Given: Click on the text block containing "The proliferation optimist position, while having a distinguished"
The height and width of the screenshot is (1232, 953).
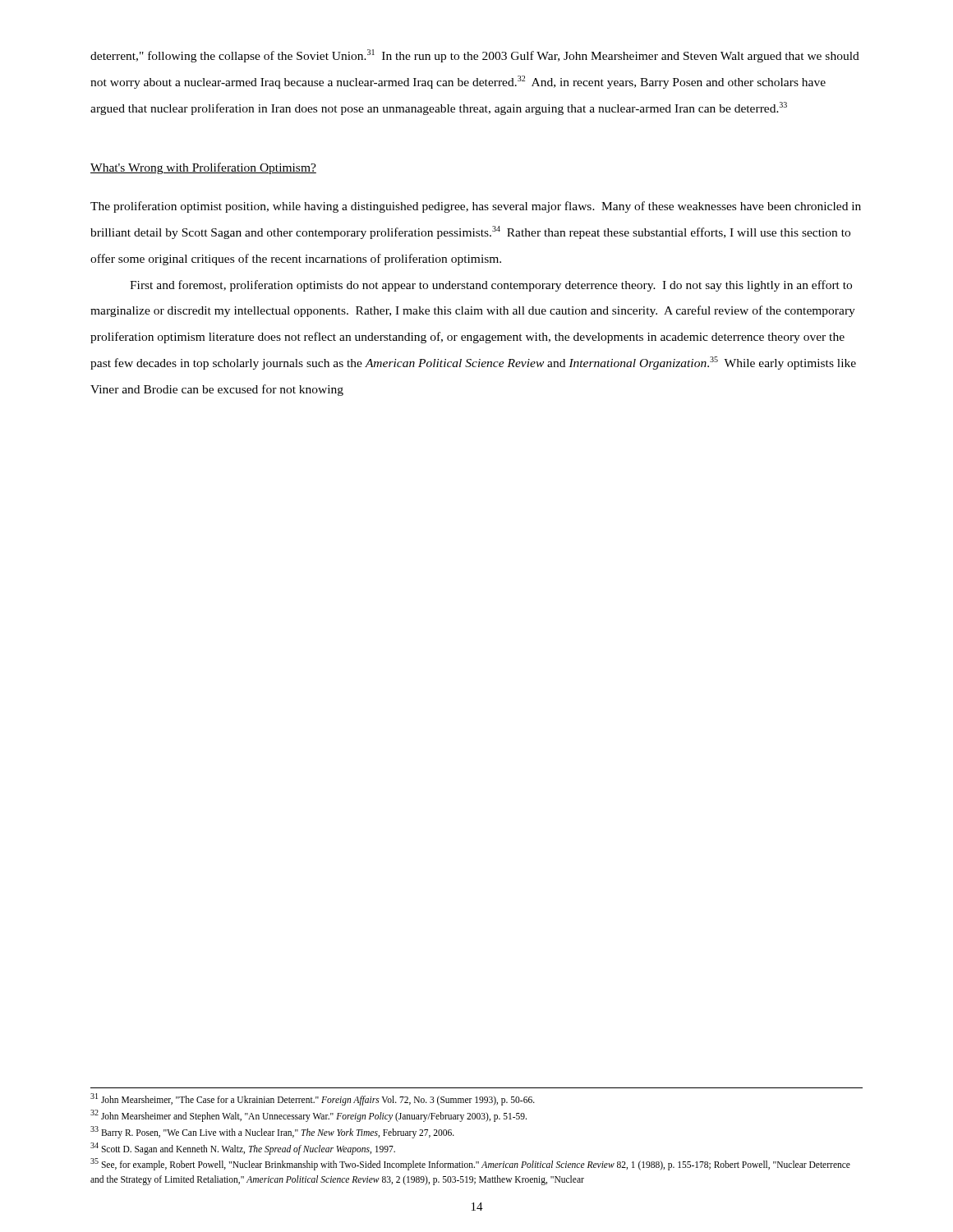Looking at the screenshot, I should tap(476, 232).
